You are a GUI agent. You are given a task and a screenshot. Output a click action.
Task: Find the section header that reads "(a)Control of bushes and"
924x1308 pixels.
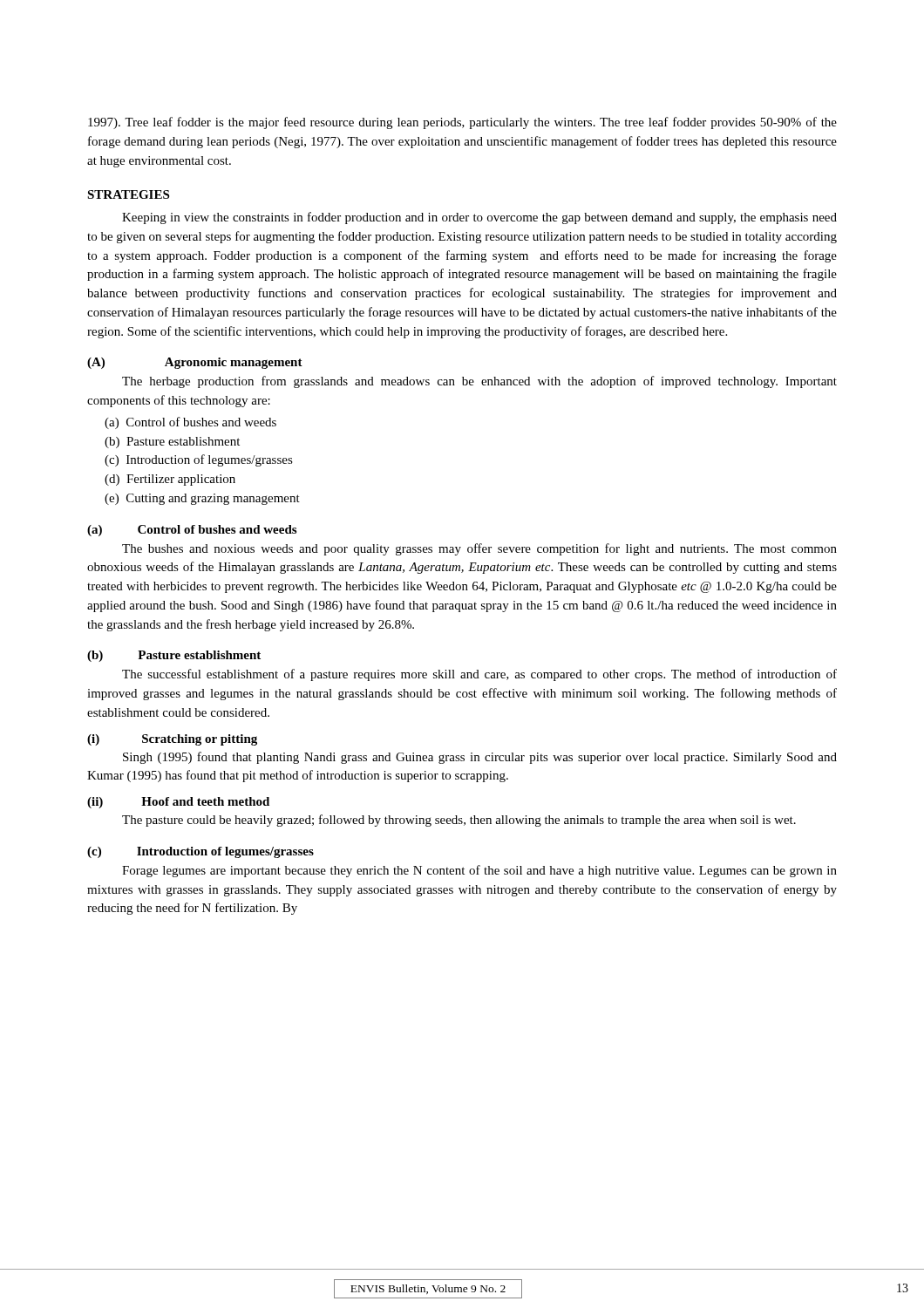192,529
